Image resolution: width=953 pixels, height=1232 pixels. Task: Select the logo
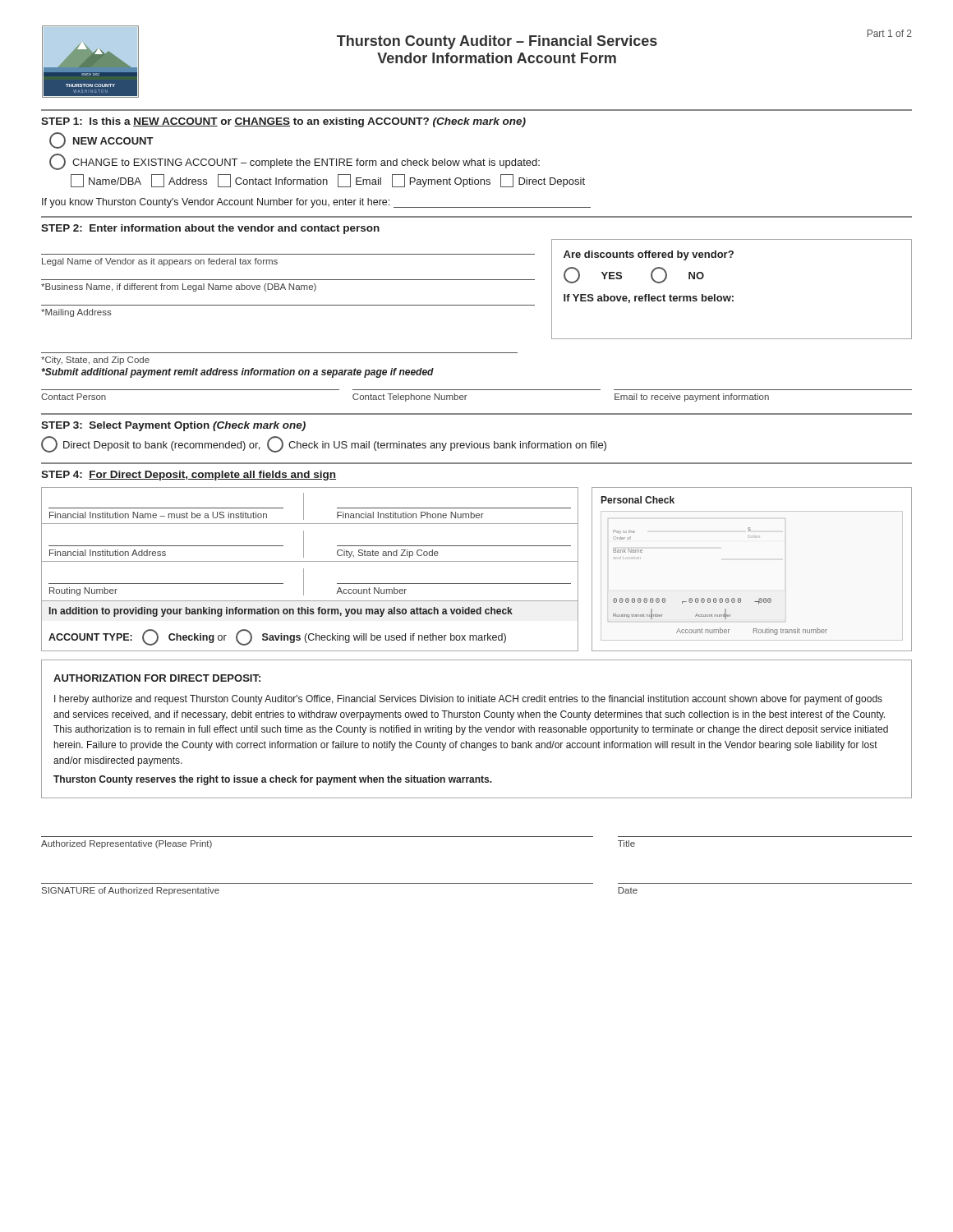[94, 63]
